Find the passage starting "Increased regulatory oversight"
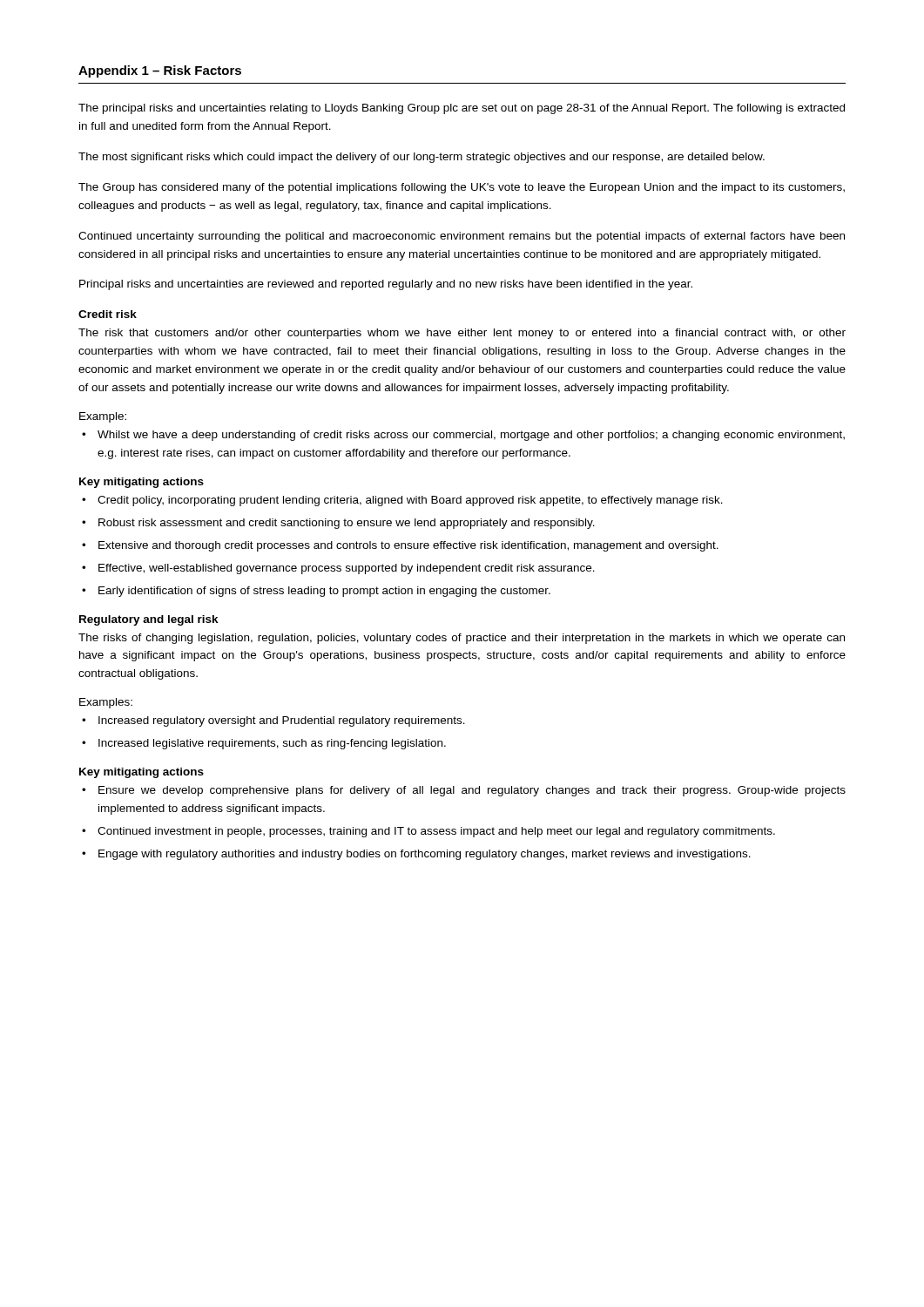924x1307 pixels. tap(282, 720)
